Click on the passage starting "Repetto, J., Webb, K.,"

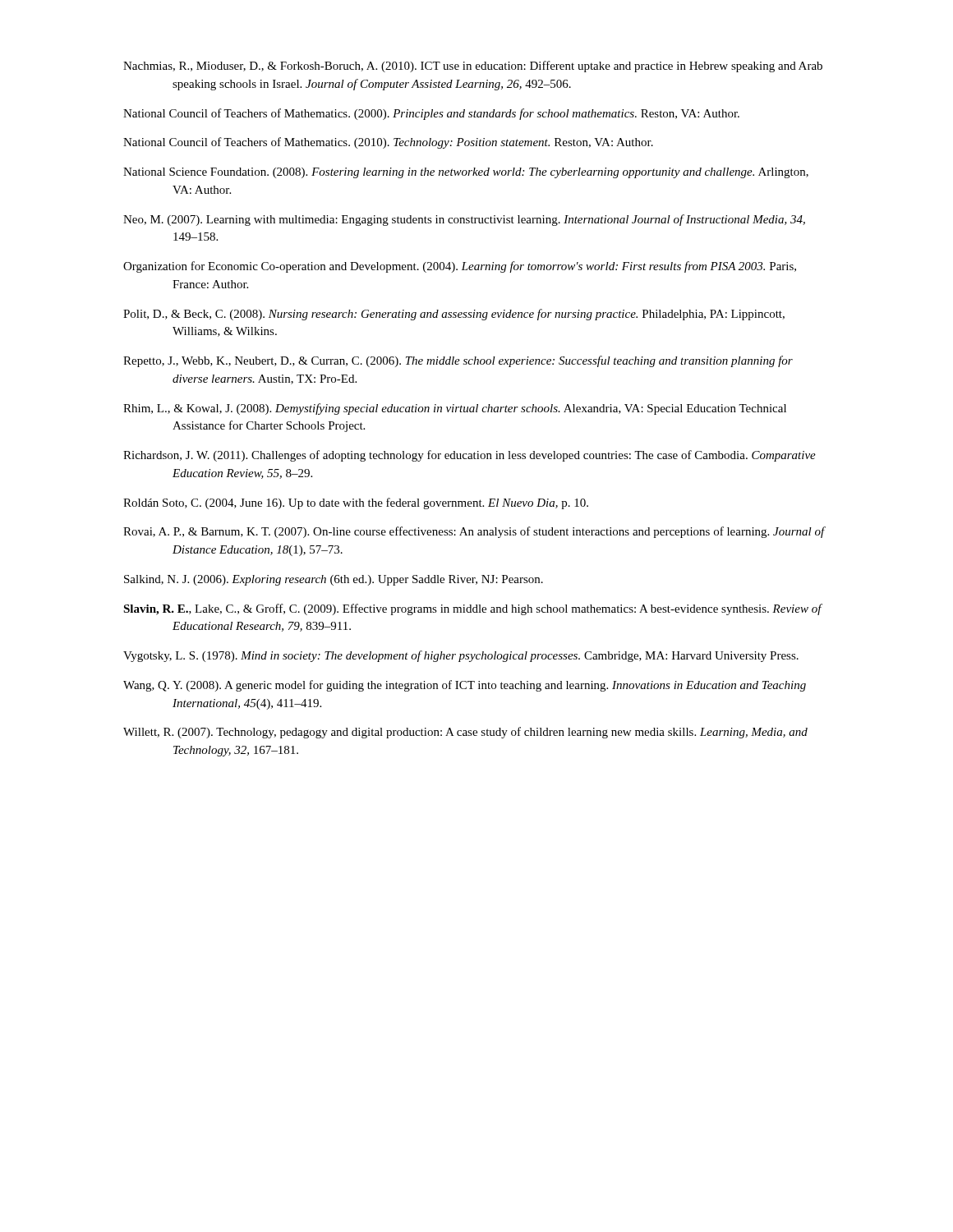click(458, 369)
